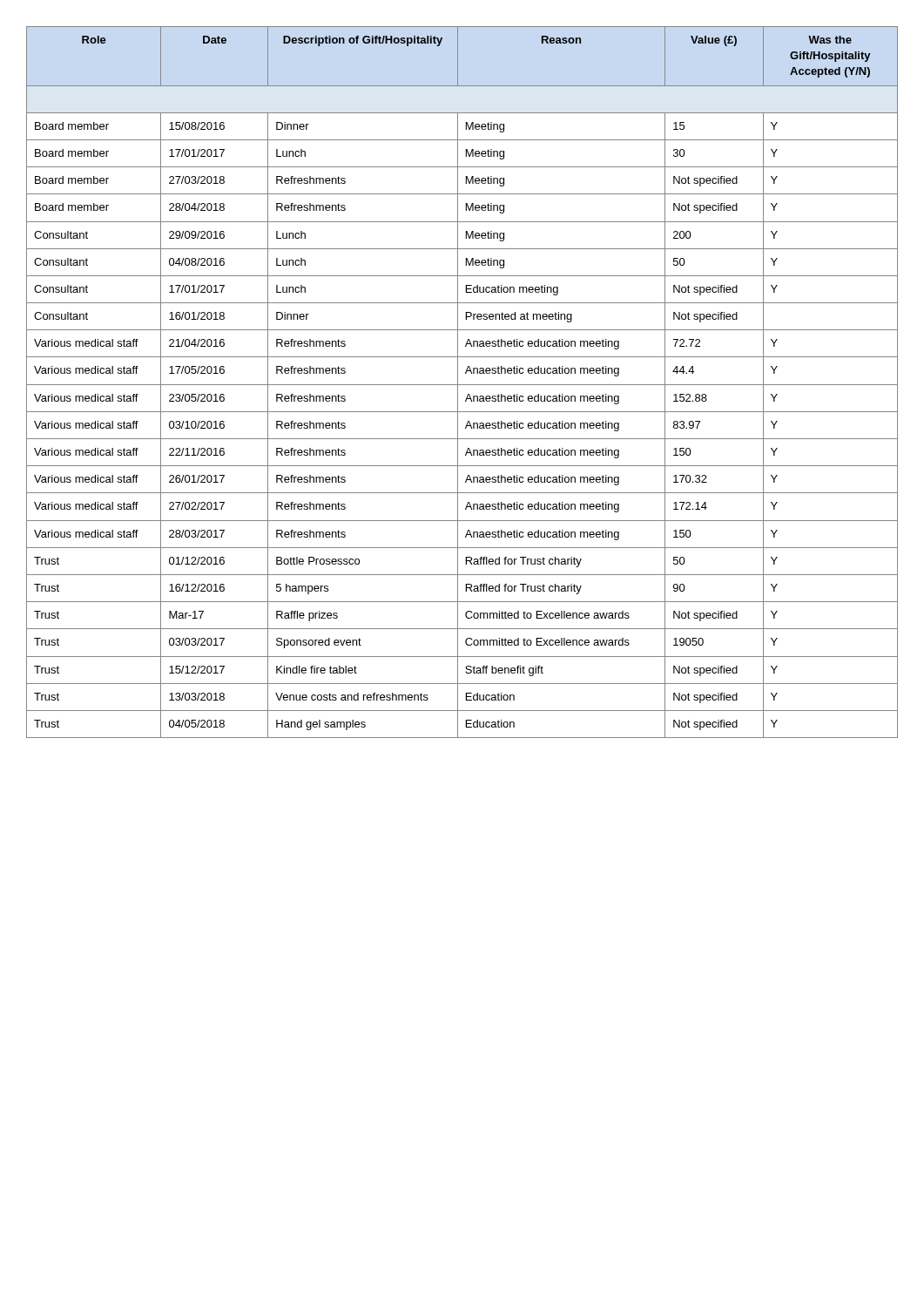Select the table that reads "Committed to Excellence awards"

(x=462, y=382)
